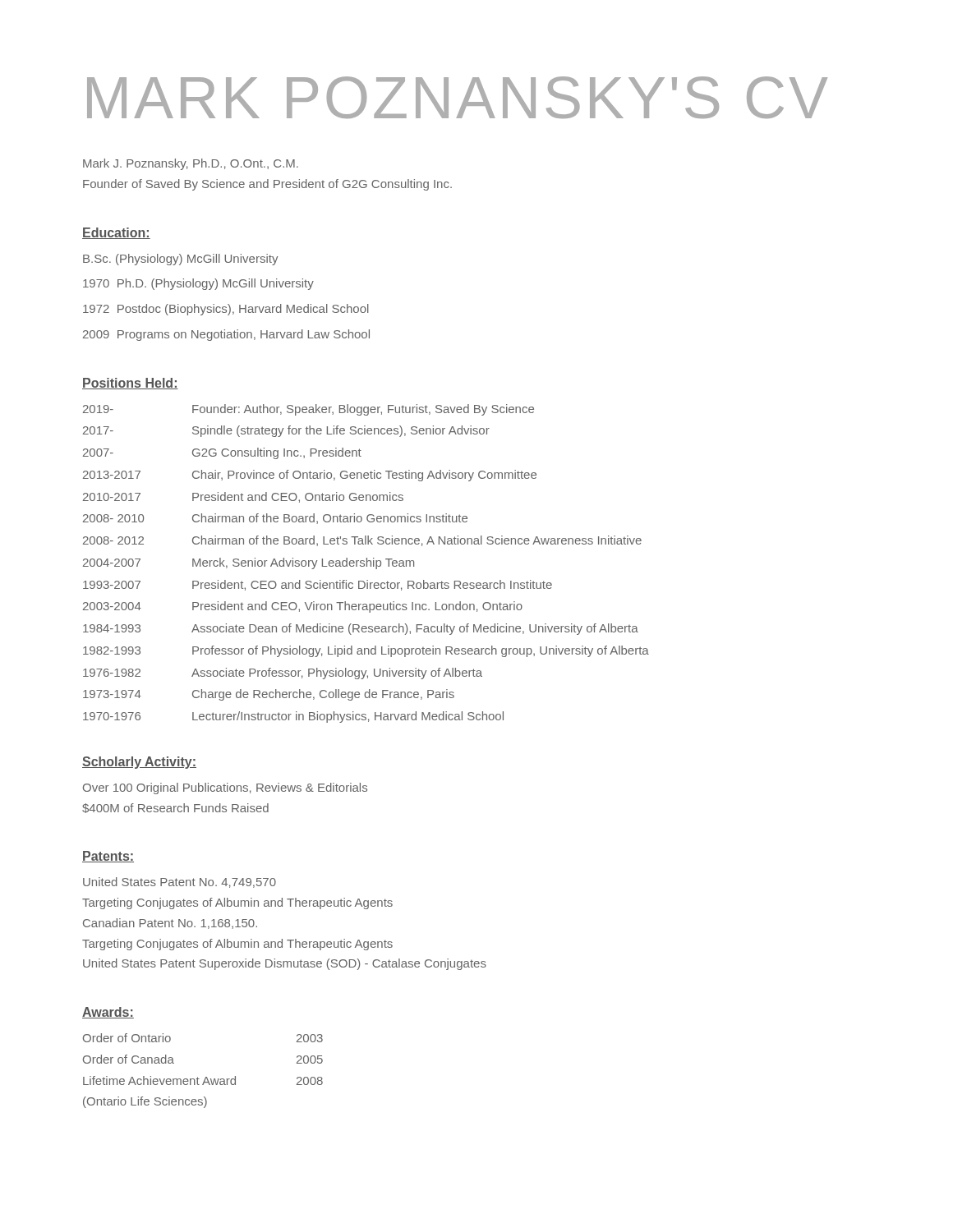The height and width of the screenshot is (1232, 953).
Task: Click on the region starting "2019- Founder: Author, Speaker, Blogger, Futurist, Saved"
Action: click(308, 410)
